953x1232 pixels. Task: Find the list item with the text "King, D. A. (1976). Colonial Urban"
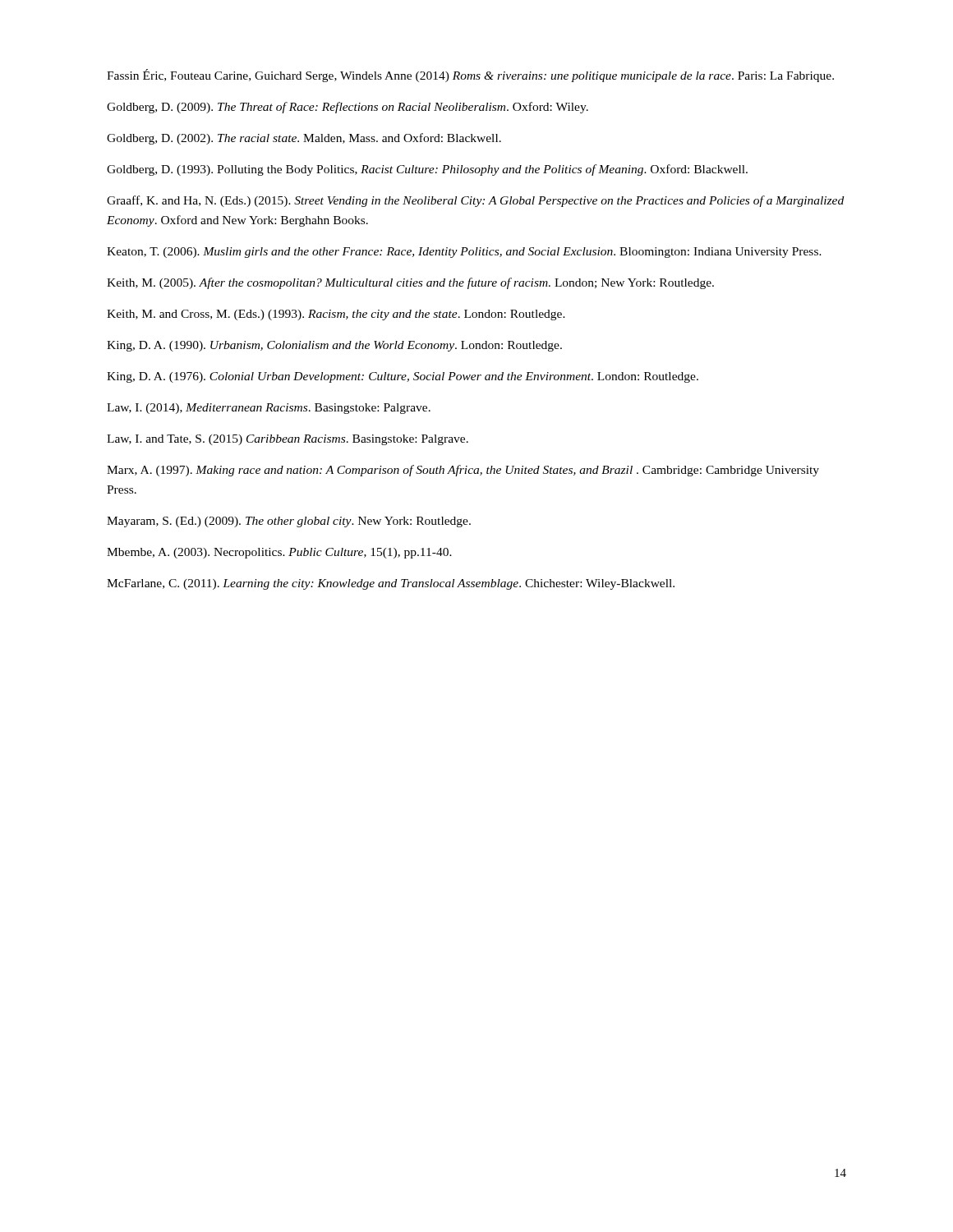(x=403, y=376)
